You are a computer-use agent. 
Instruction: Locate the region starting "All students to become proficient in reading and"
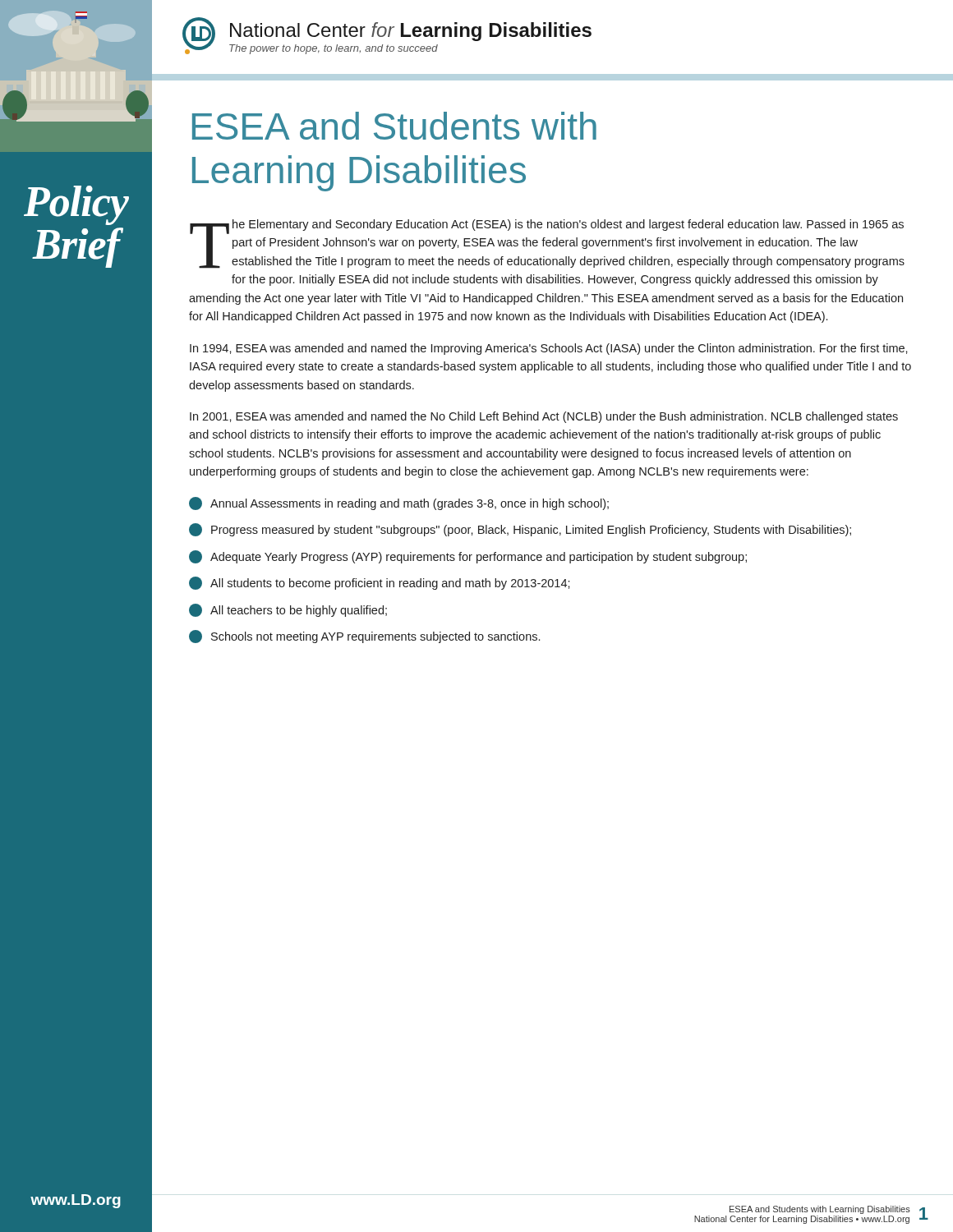coord(553,584)
